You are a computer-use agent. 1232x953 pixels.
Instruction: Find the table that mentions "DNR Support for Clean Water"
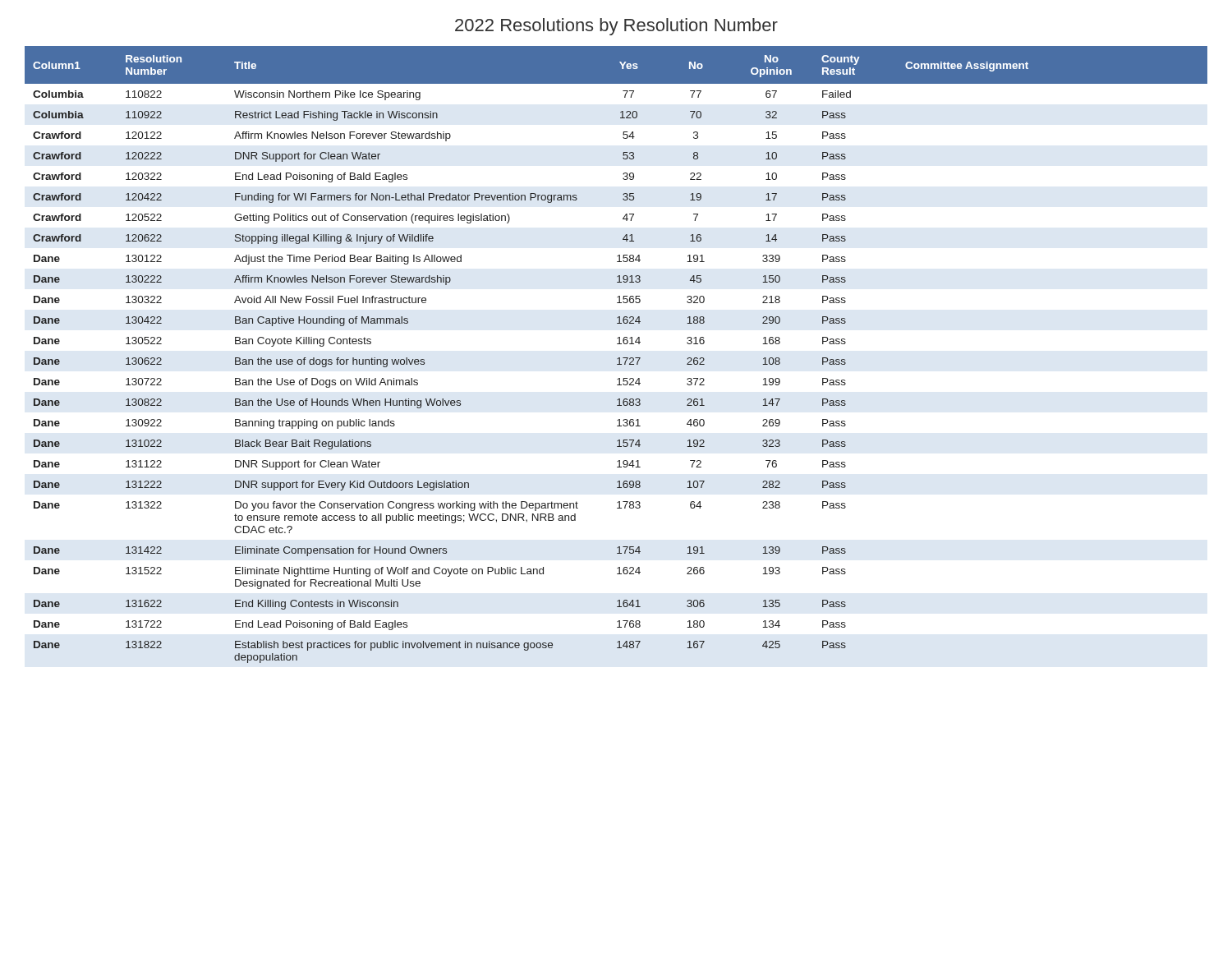tap(616, 357)
